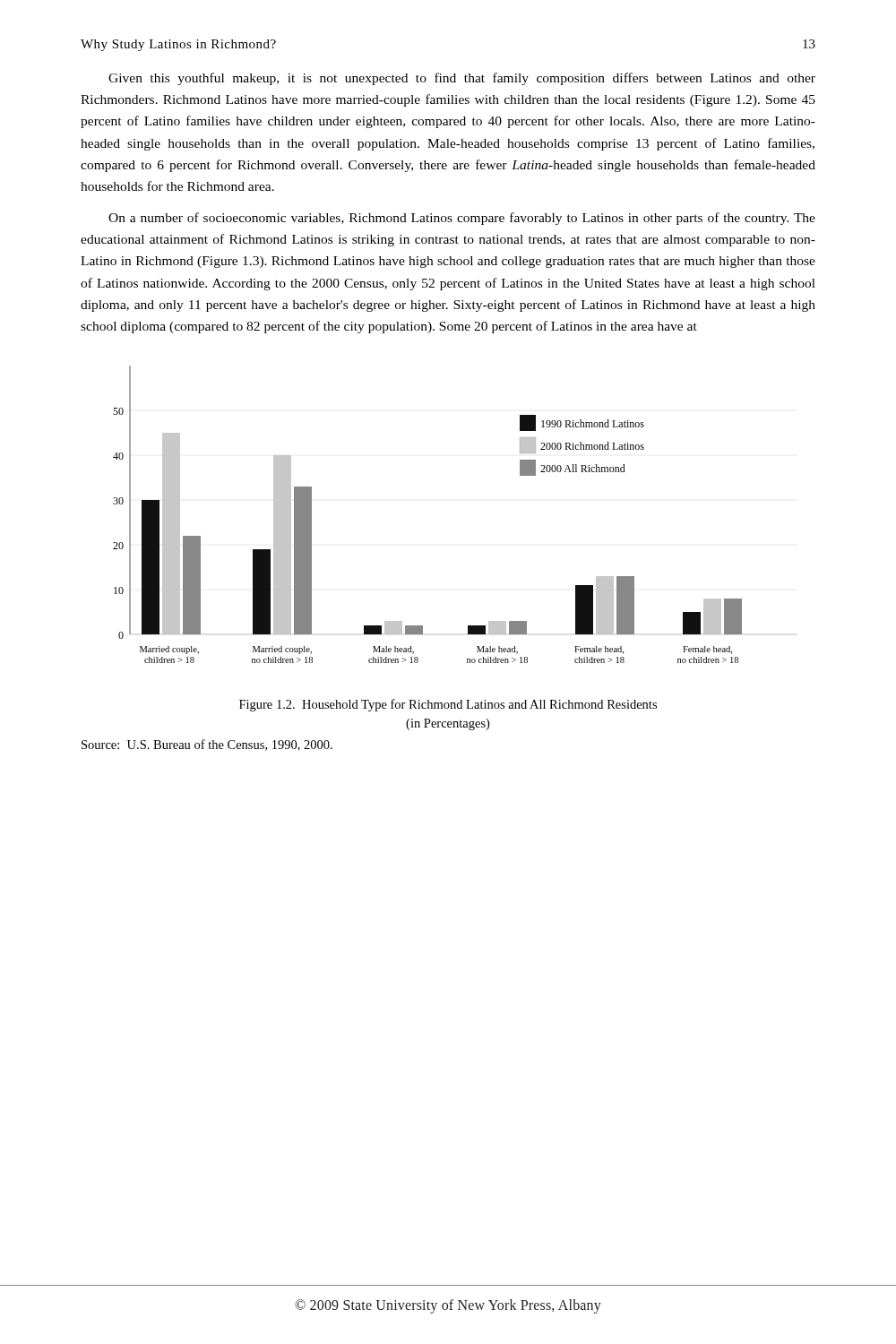This screenshot has width=896, height=1344.
Task: Locate the text block that reads "Given this youthful makeup, it is"
Action: tap(448, 132)
